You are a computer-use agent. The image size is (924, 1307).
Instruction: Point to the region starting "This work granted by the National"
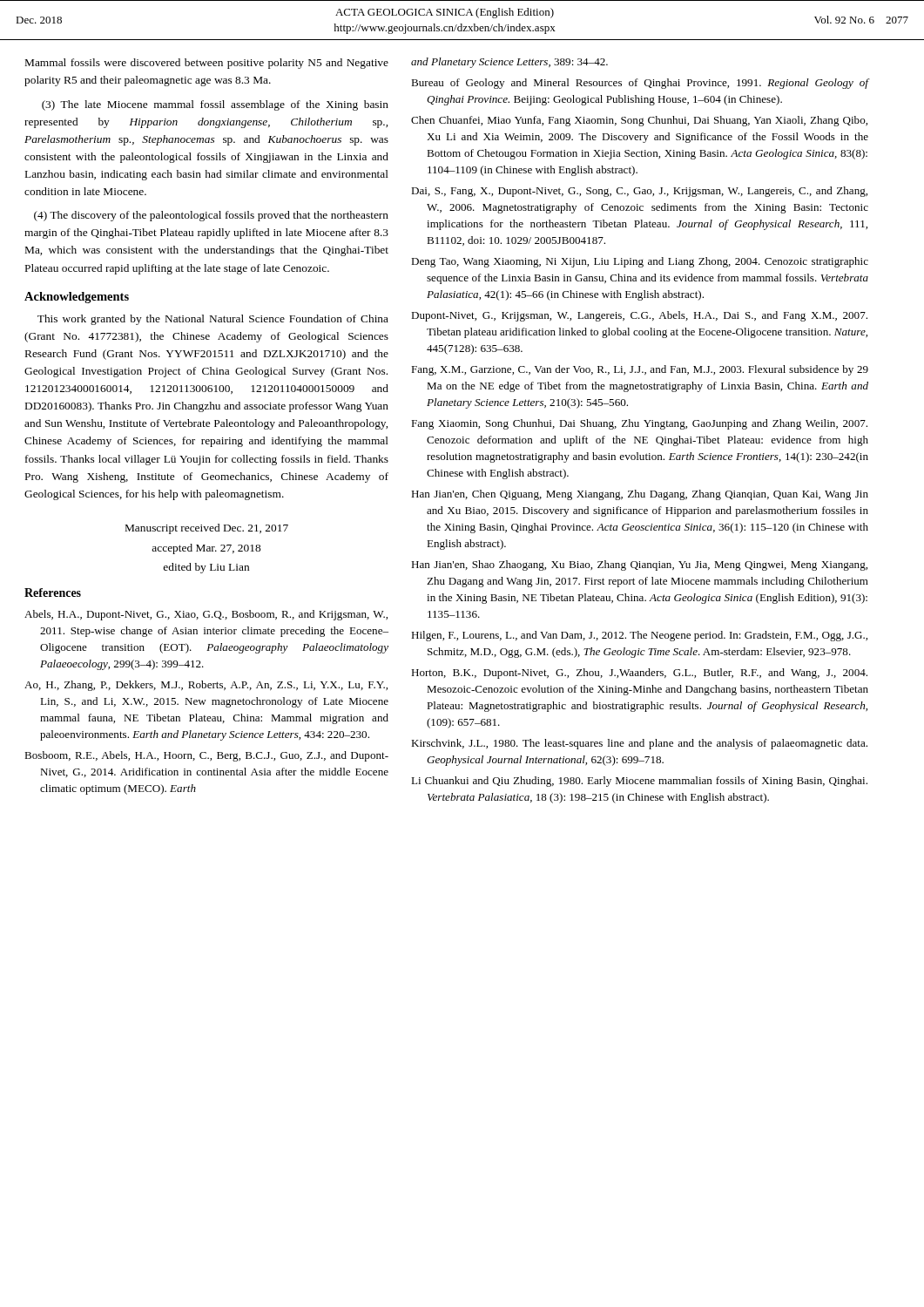click(x=206, y=406)
